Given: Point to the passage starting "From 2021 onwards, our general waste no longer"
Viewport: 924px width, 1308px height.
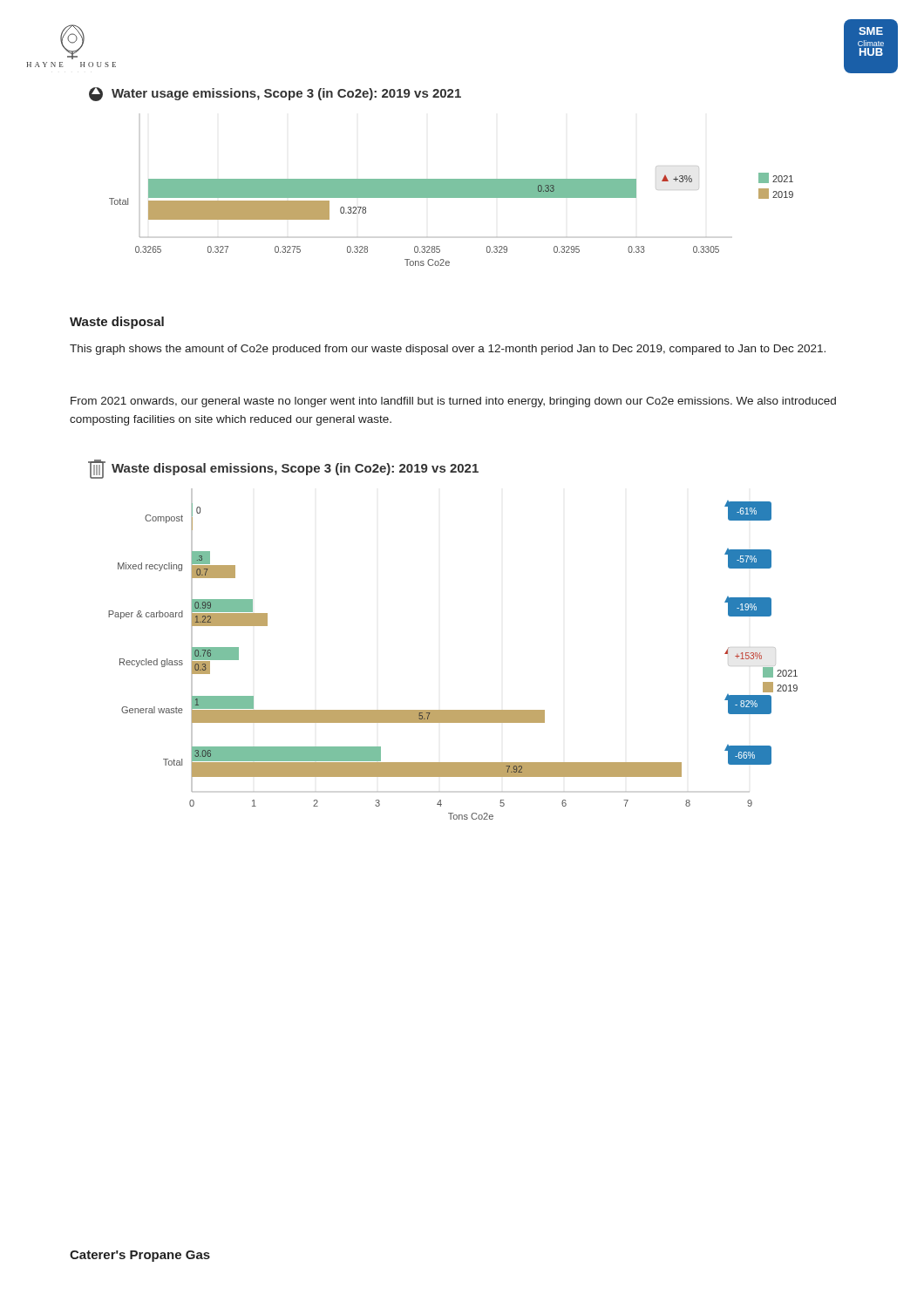Looking at the screenshot, I should 453,410.
